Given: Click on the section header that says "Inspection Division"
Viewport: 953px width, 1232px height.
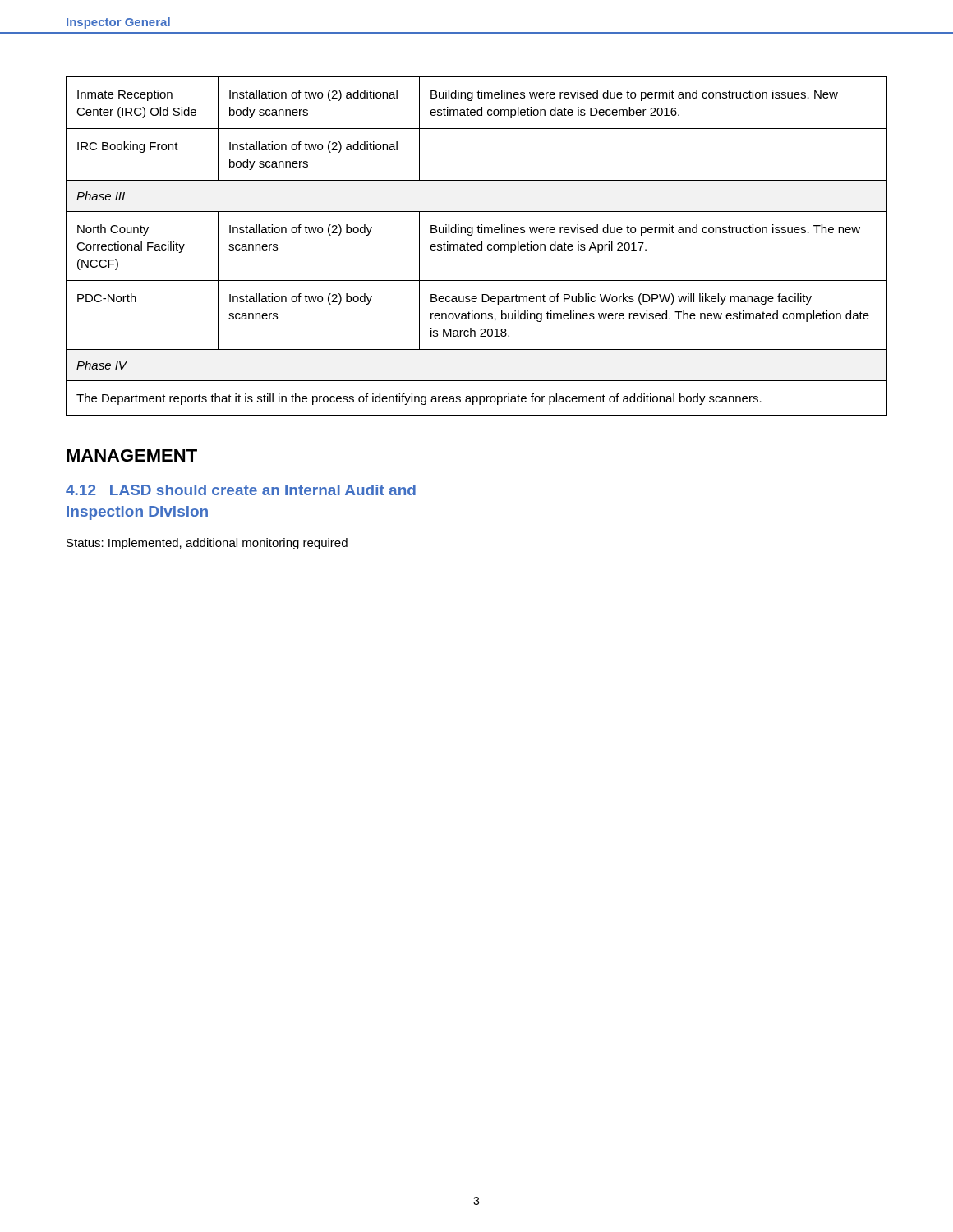Looking at the screenshot, I should [x=137, y=511].
